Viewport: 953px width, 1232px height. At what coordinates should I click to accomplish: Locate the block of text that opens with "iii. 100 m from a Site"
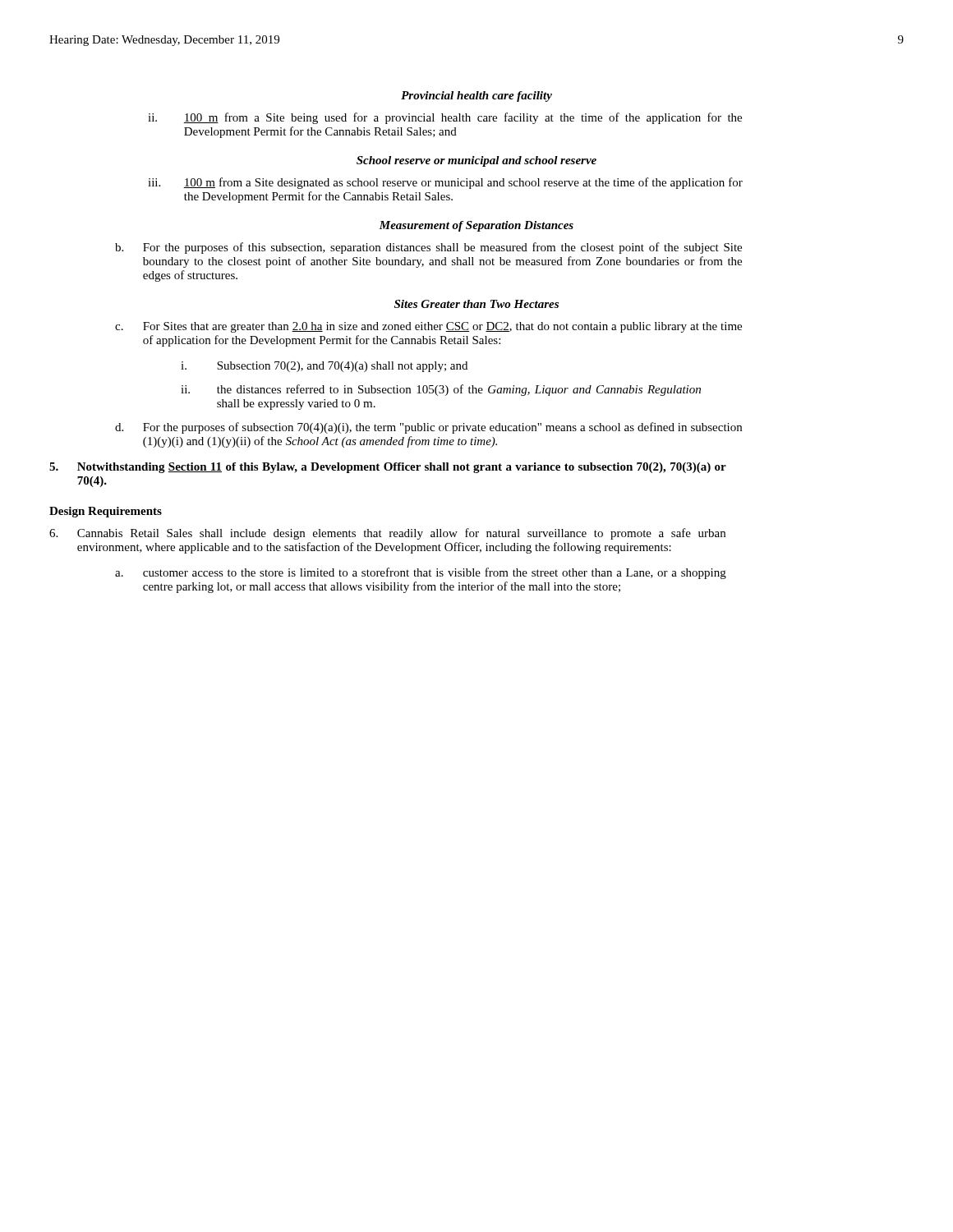pos(445,190)
